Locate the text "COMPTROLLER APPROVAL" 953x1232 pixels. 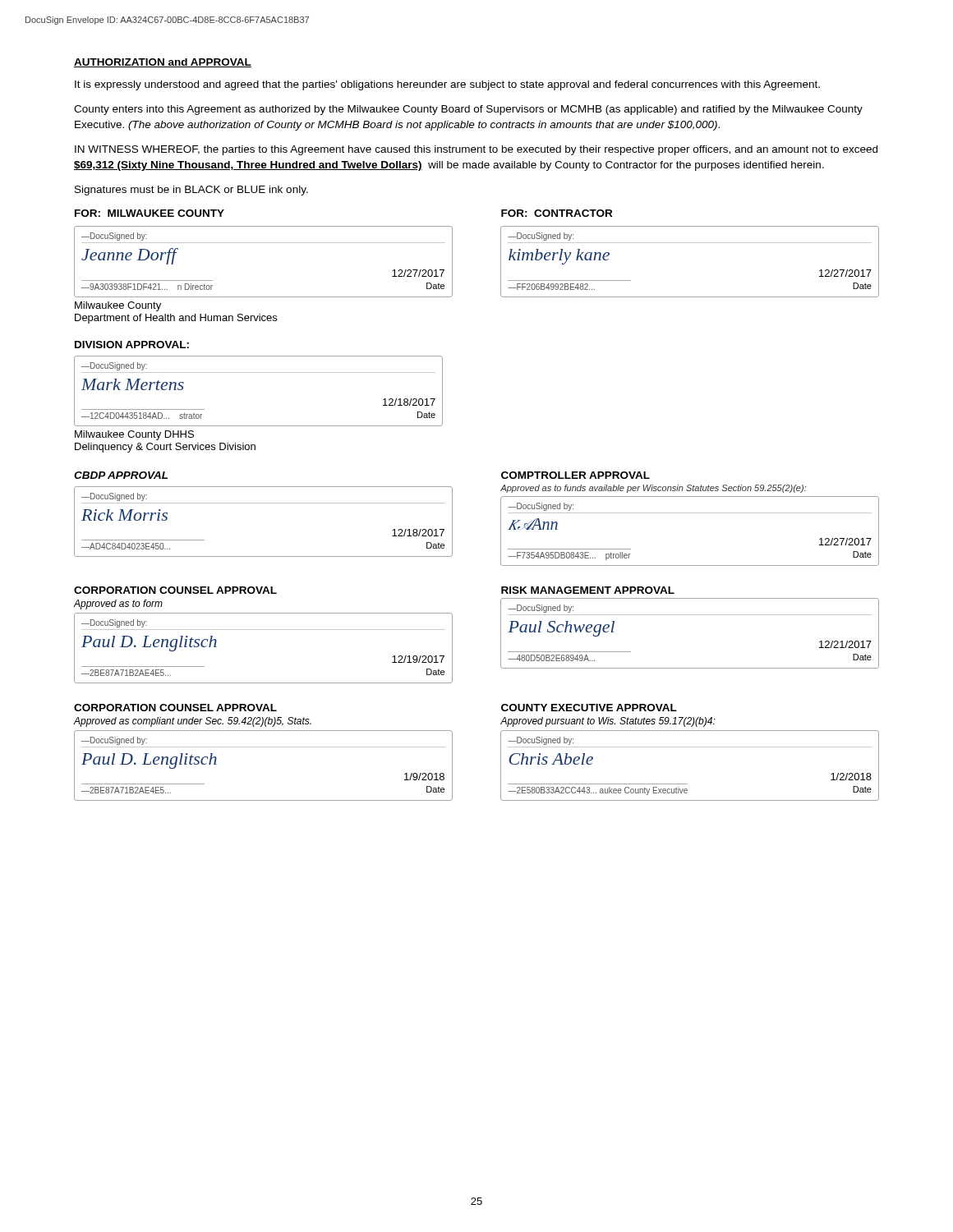point(575,475)
